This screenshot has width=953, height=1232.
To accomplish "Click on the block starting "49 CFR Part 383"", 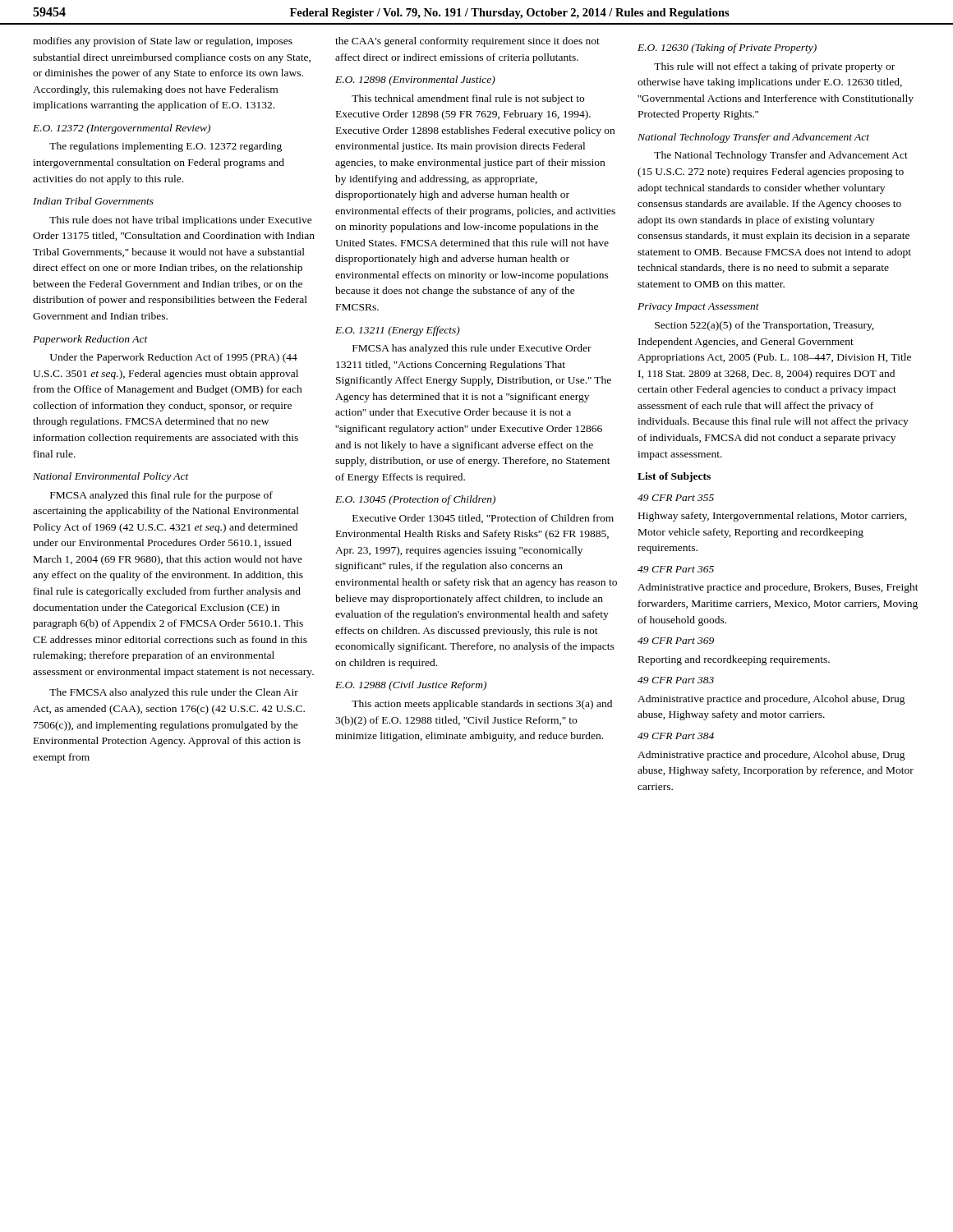I will (676, 680).
